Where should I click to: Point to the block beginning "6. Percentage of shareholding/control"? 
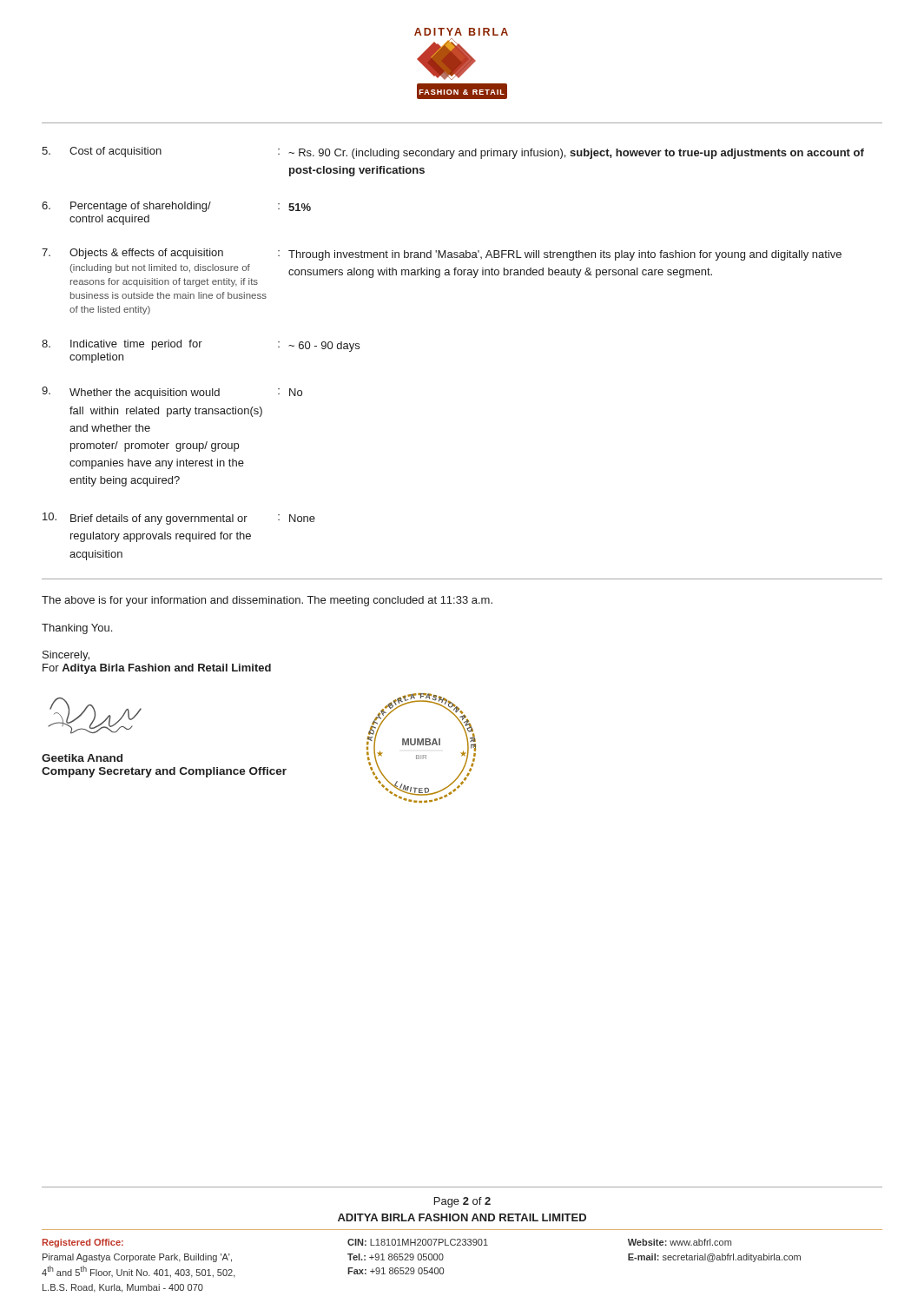[176, 207]
